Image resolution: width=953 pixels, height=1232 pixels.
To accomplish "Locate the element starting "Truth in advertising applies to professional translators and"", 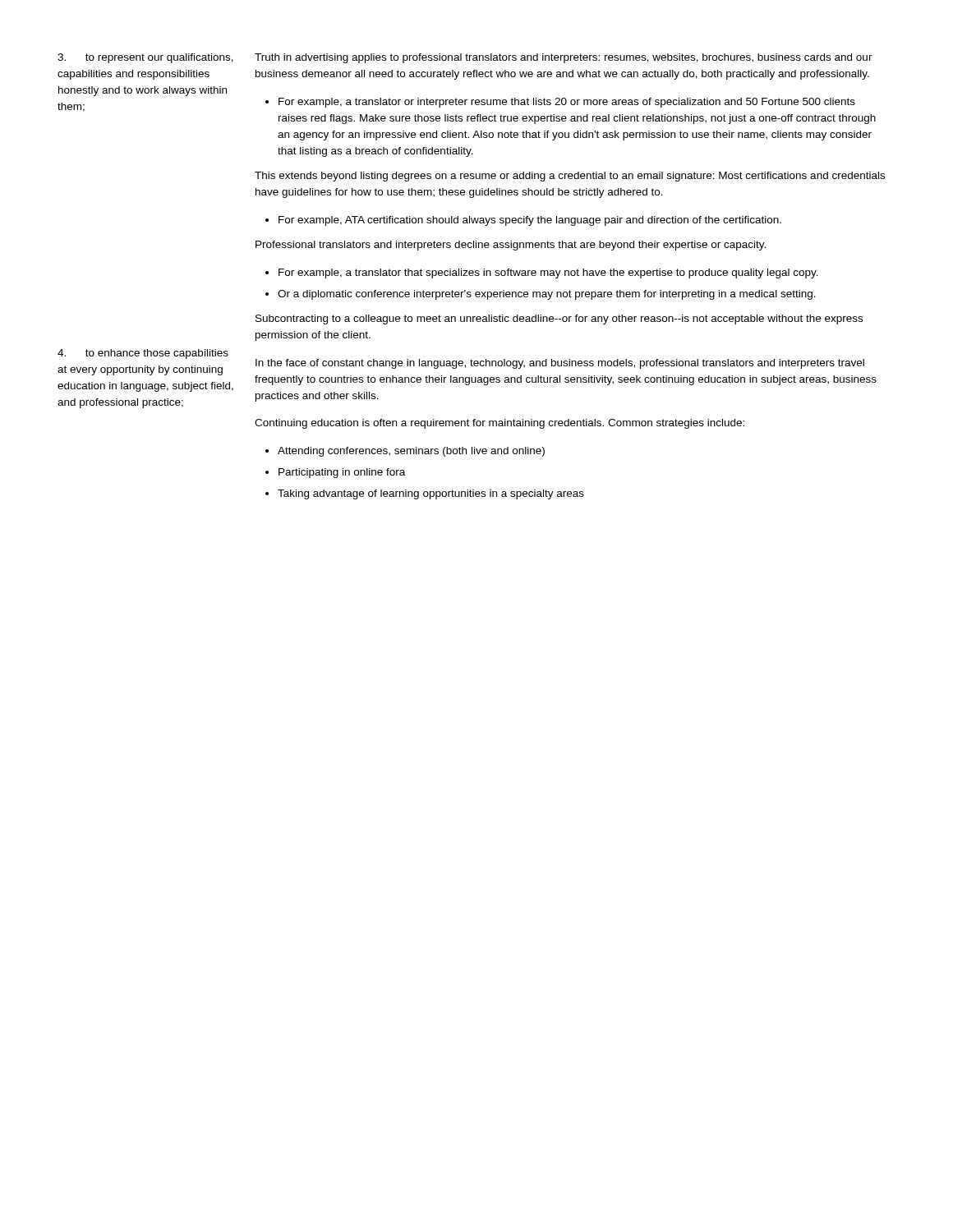I will click(571, 66).
